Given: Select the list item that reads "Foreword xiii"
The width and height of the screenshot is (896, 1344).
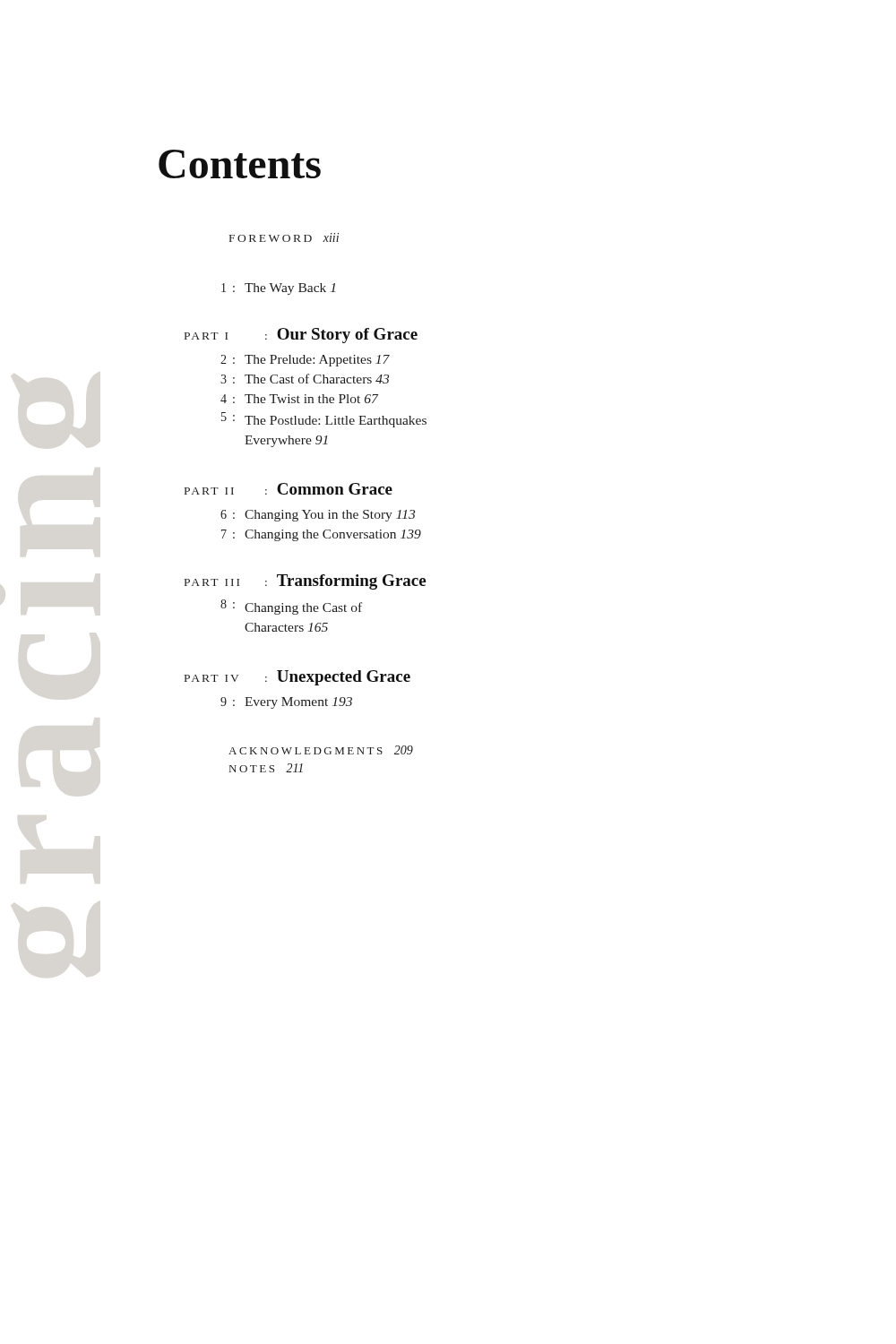Looking at the screenshot, I should click(284, 237).
